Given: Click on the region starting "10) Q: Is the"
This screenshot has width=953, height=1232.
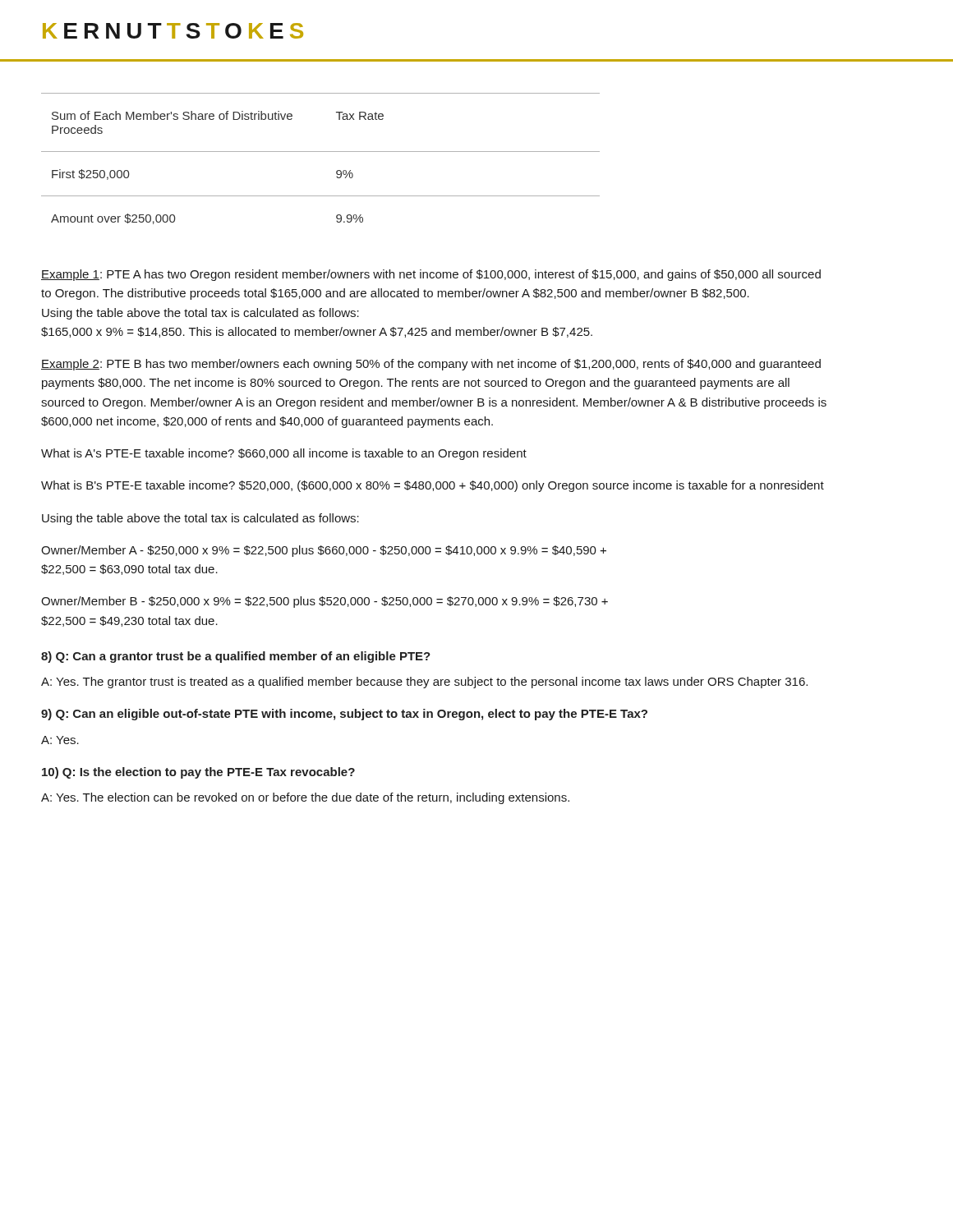Looking at the screenshot, I should 198,771.
